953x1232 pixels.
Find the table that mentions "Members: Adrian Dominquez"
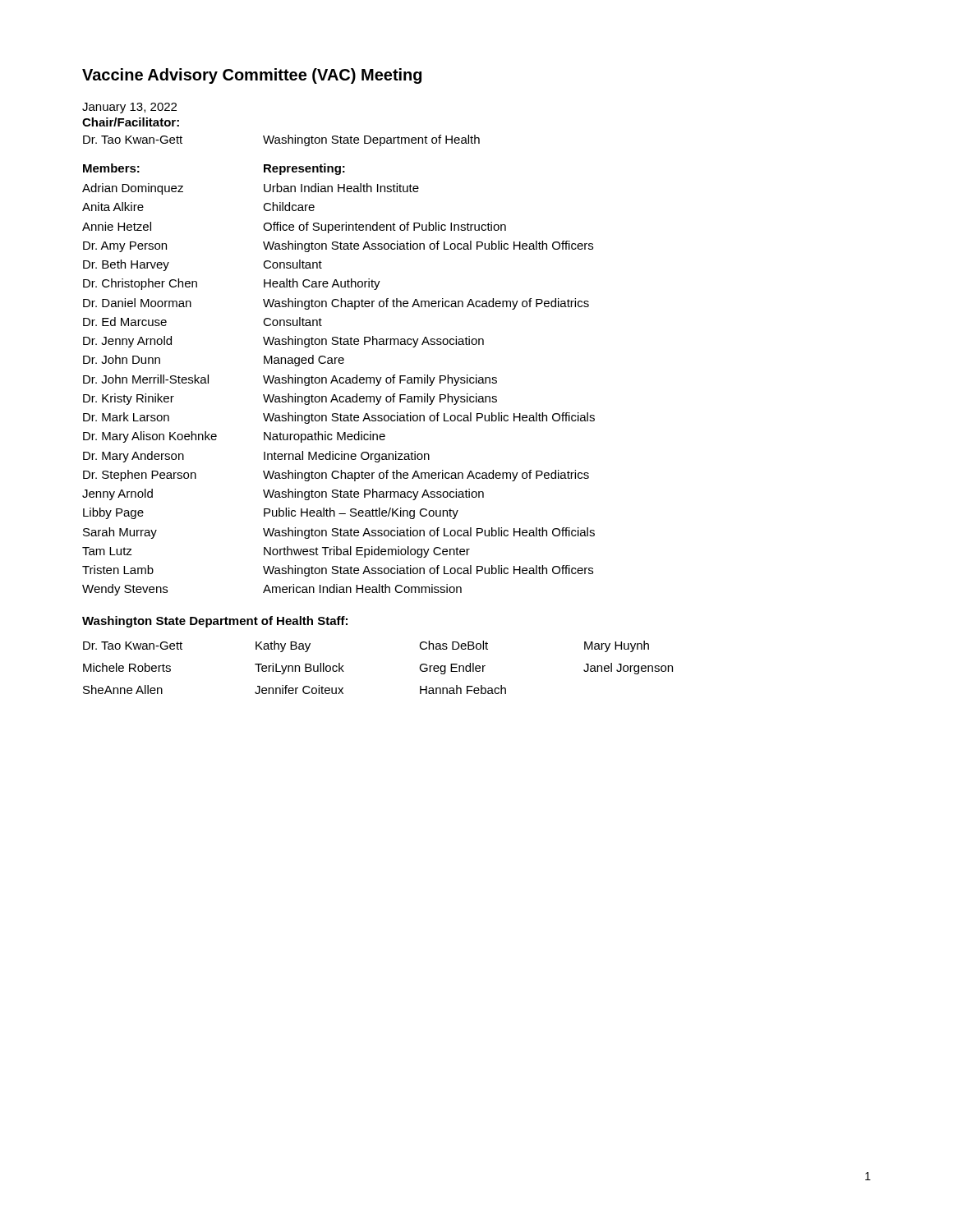[x=476, y=380]
